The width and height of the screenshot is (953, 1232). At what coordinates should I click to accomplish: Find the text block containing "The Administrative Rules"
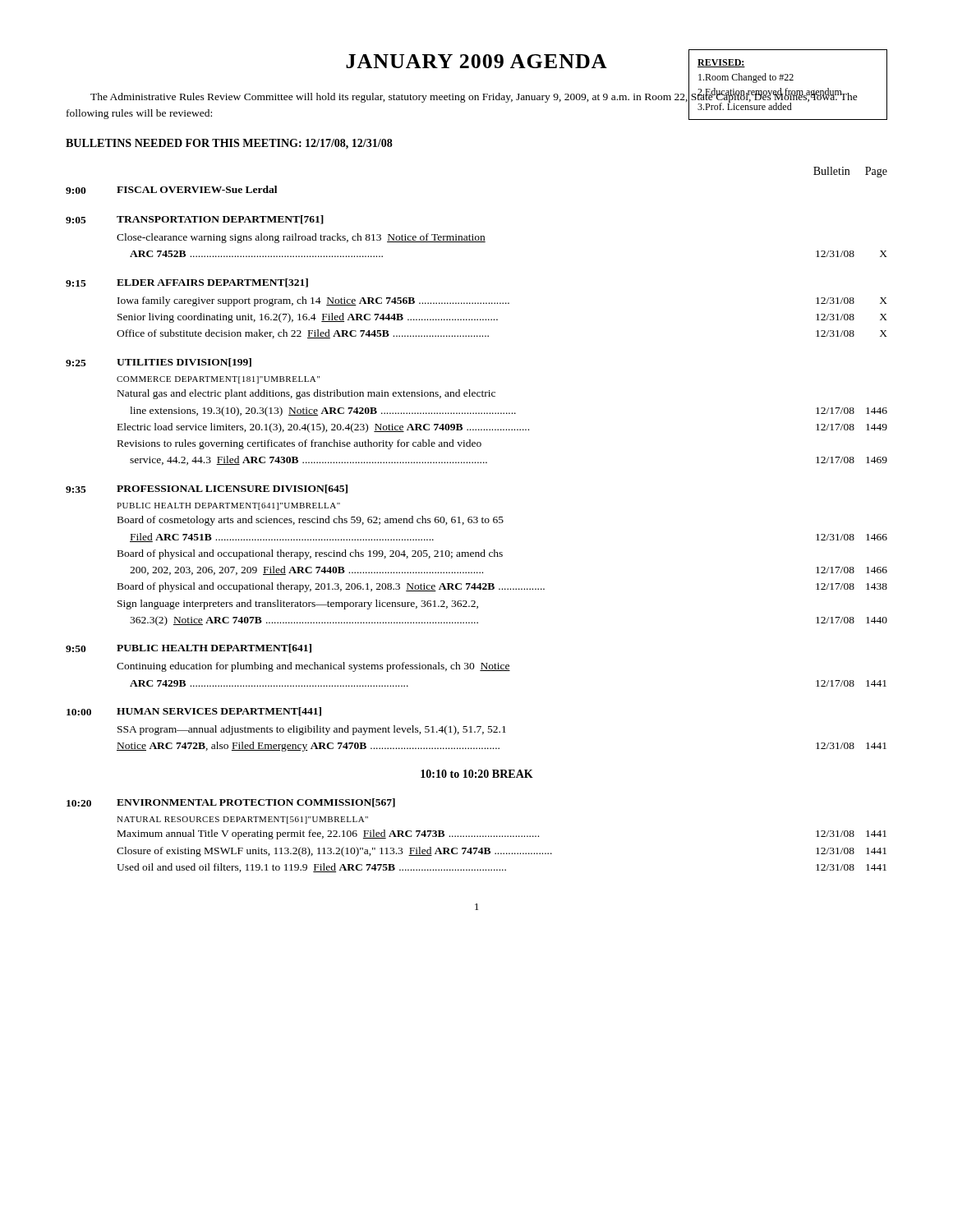tap(462, 105)
